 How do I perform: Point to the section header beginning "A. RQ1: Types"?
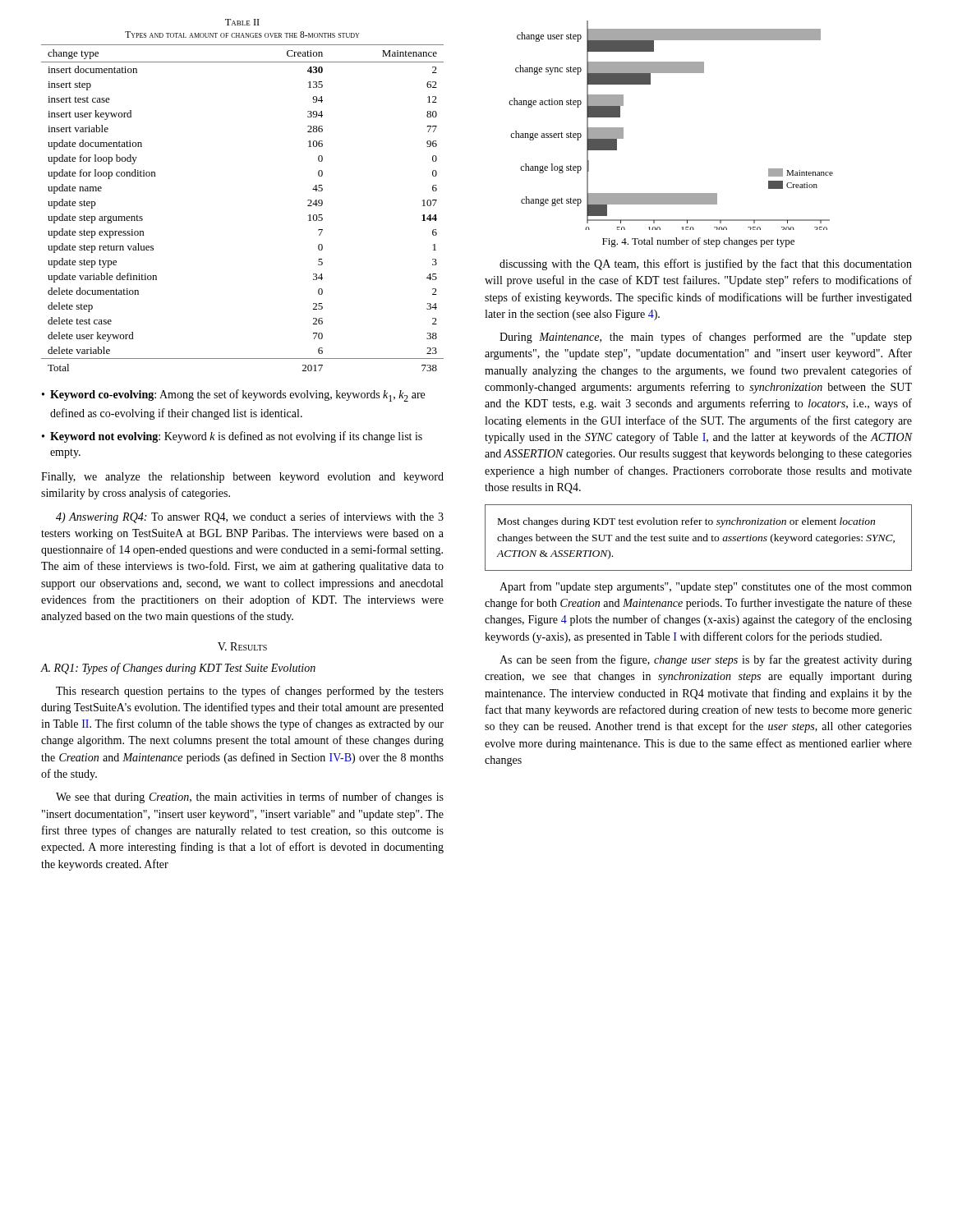pos(178,668)
